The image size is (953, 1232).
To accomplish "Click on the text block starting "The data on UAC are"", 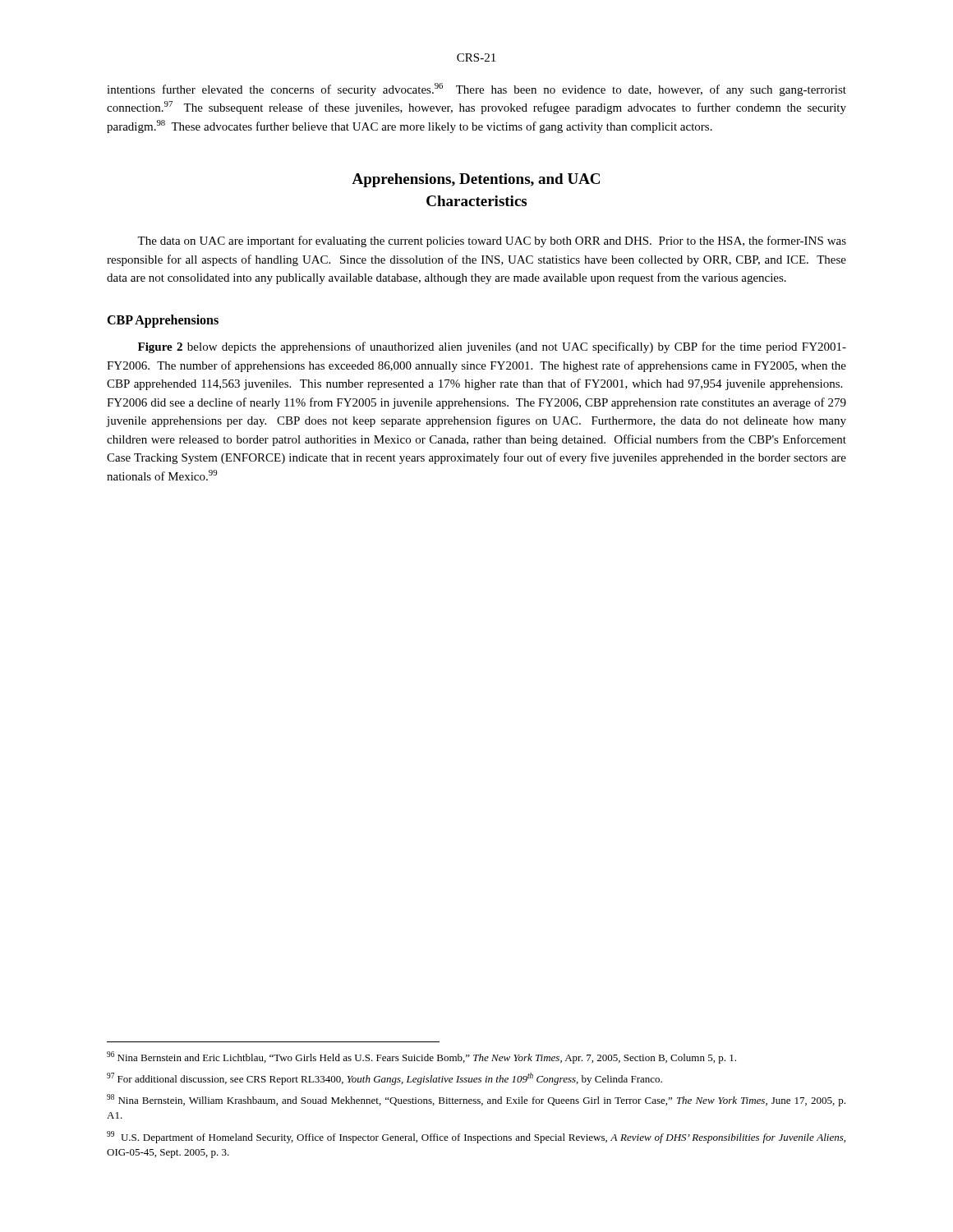I will click(x=476, y=260).
